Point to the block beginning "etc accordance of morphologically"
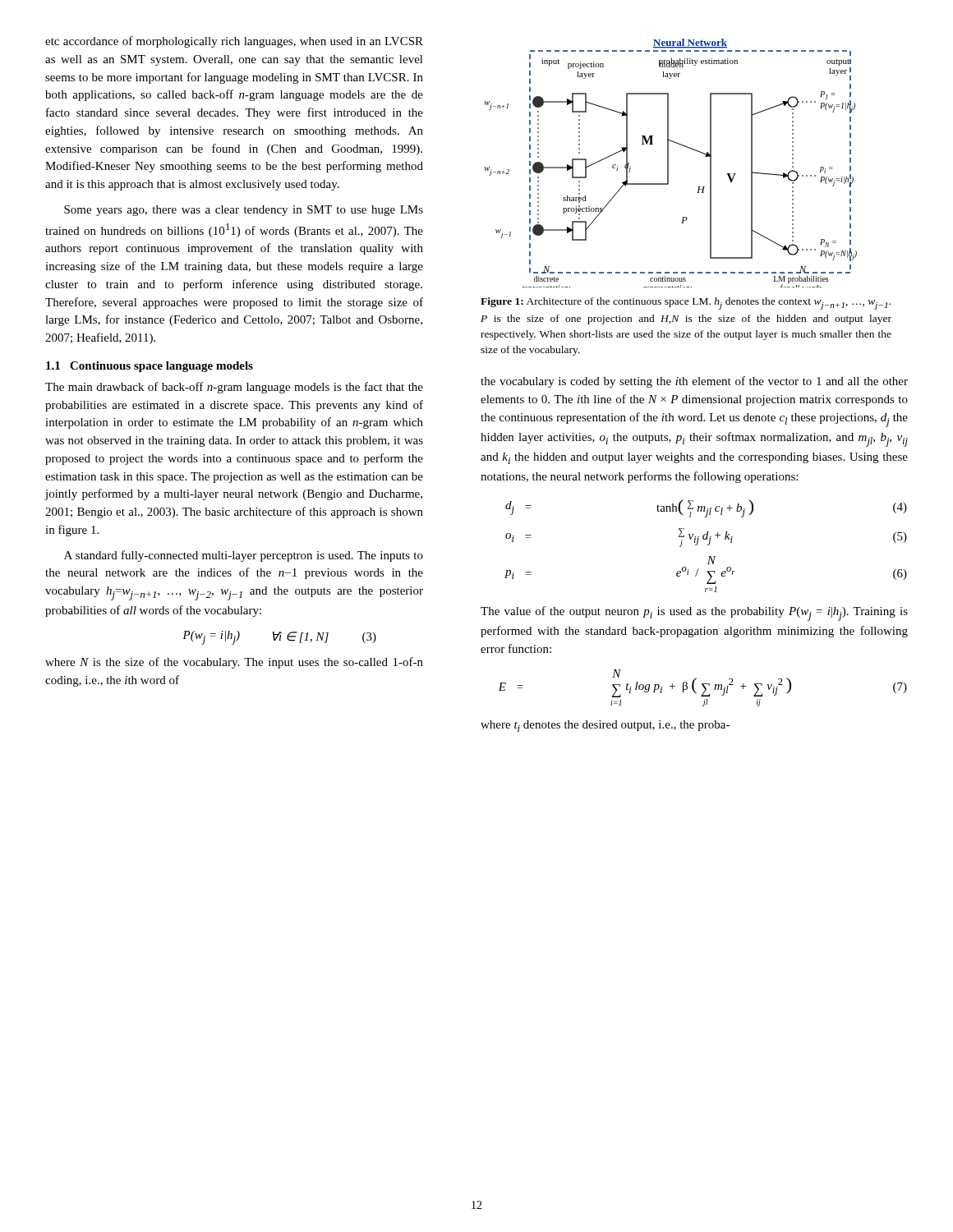Screen dimensions: 1232x953 pos(234,190)
